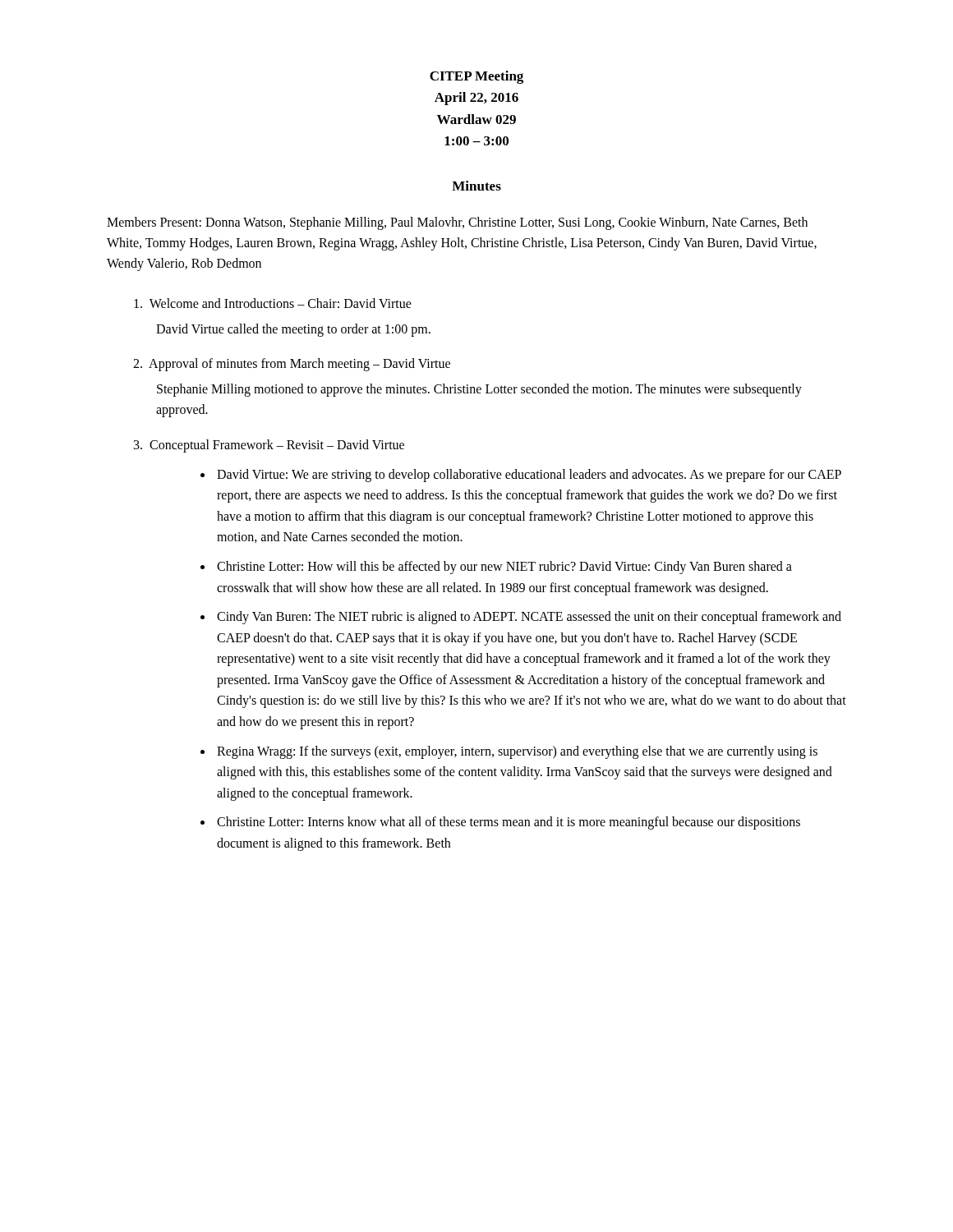The height and width of the screenshot is (1232, 953).
Task: Find the block starting "David Virtue called"
Action: coord(294,329)
